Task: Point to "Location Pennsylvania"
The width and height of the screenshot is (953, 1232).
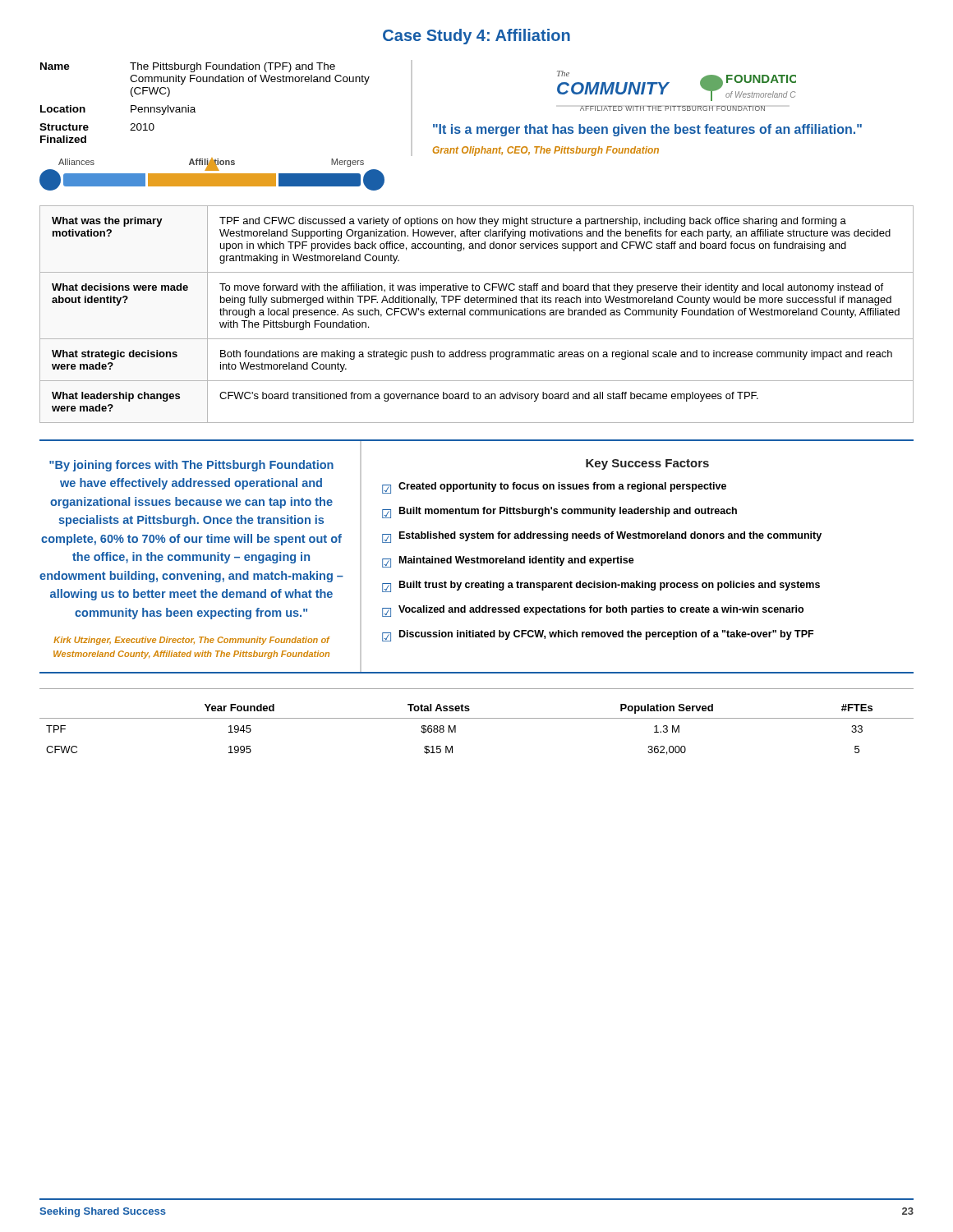Action: coord(61,110)
